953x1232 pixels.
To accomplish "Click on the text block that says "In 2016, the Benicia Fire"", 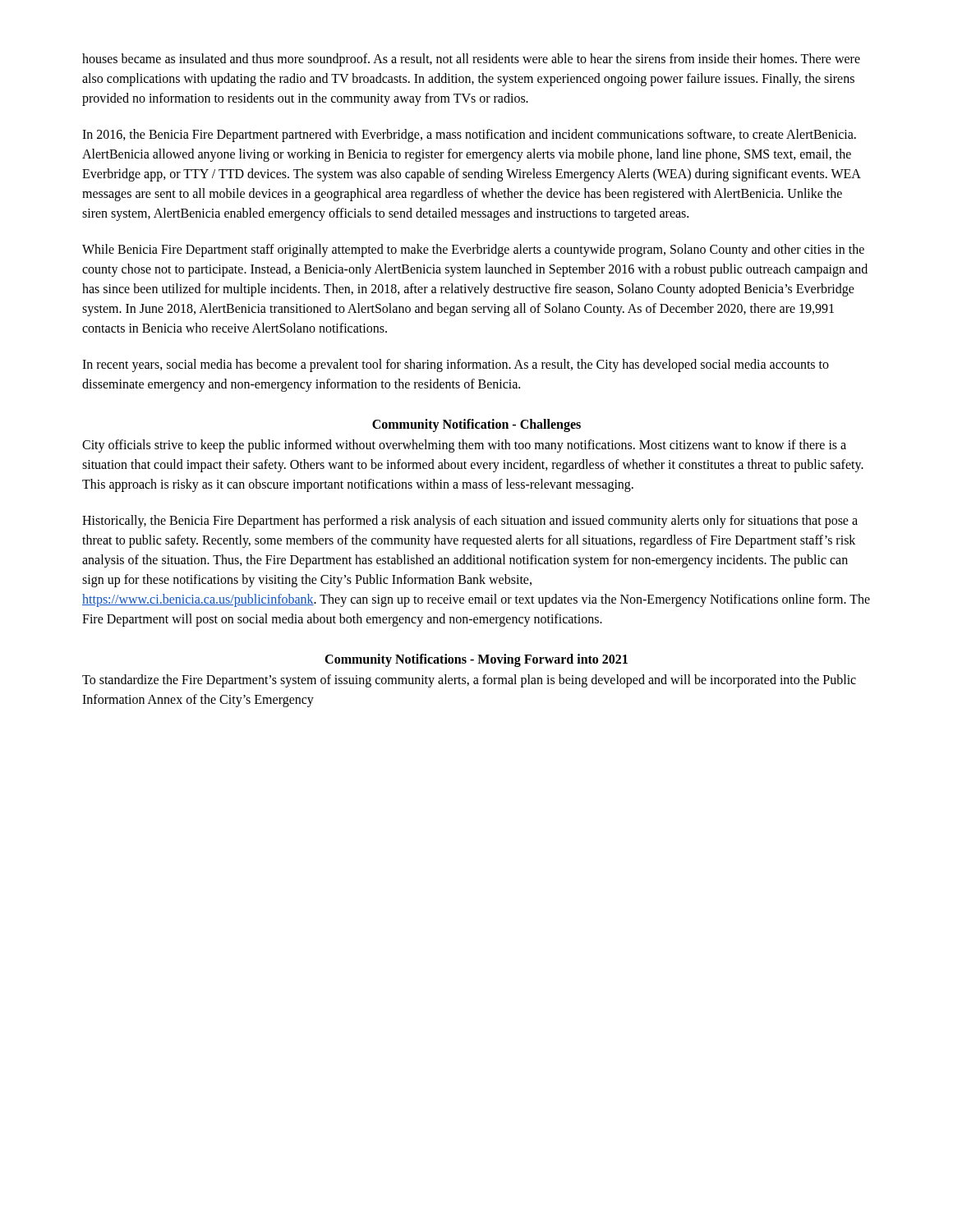I will 471,174.
